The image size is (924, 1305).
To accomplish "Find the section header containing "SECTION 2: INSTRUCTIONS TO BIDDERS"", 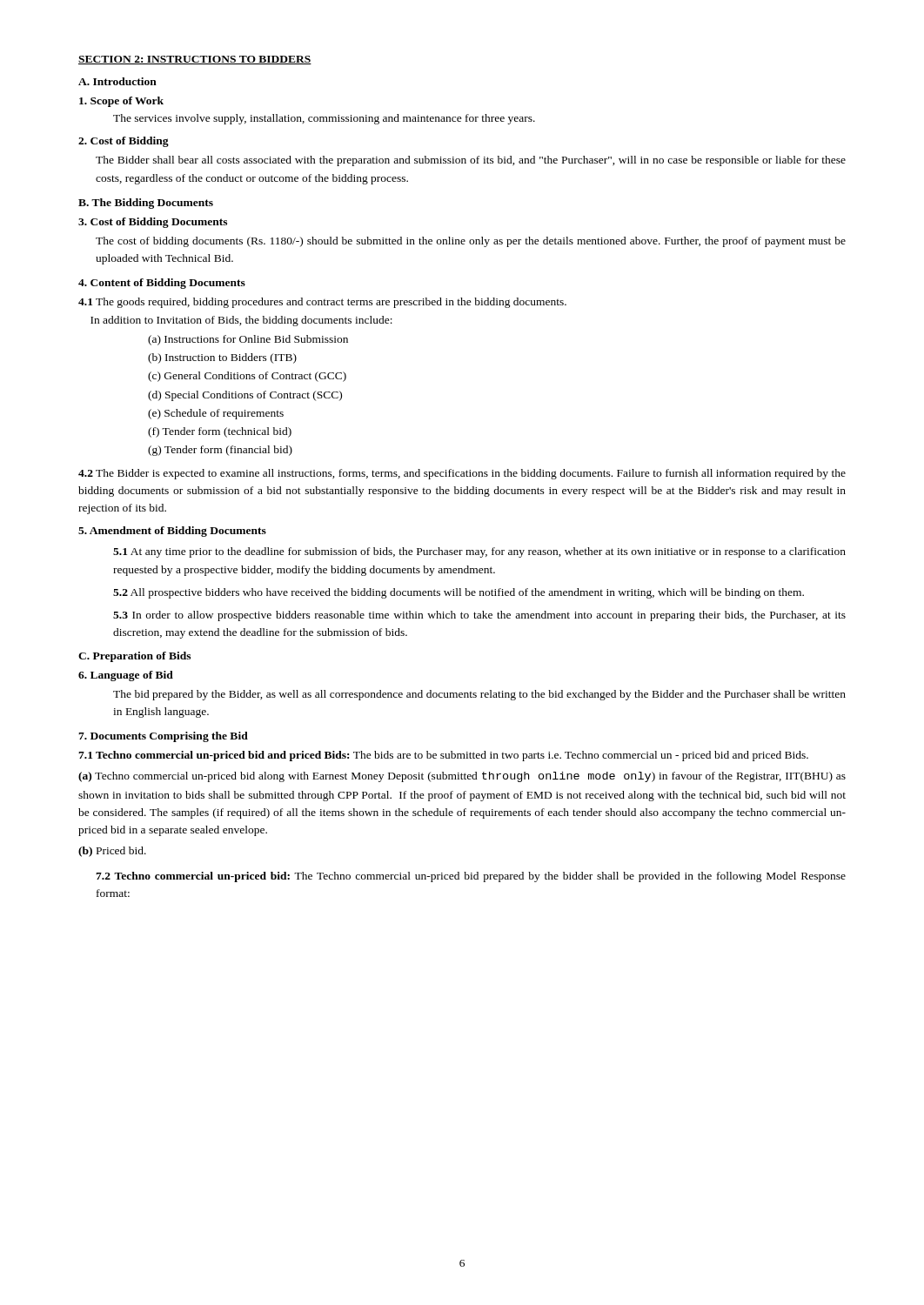I will [195, 59].
